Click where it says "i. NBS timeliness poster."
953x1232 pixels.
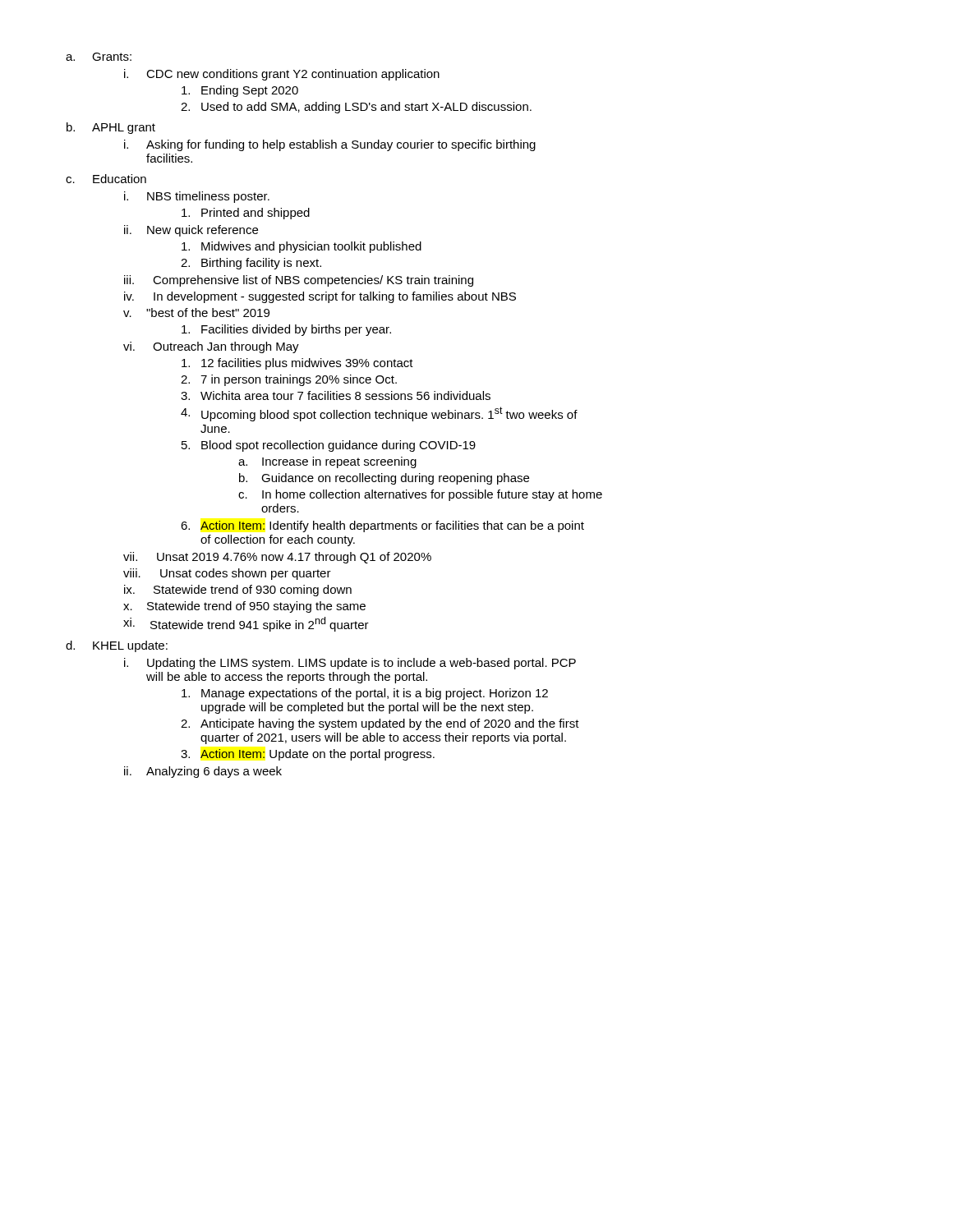tap(197, 196)
